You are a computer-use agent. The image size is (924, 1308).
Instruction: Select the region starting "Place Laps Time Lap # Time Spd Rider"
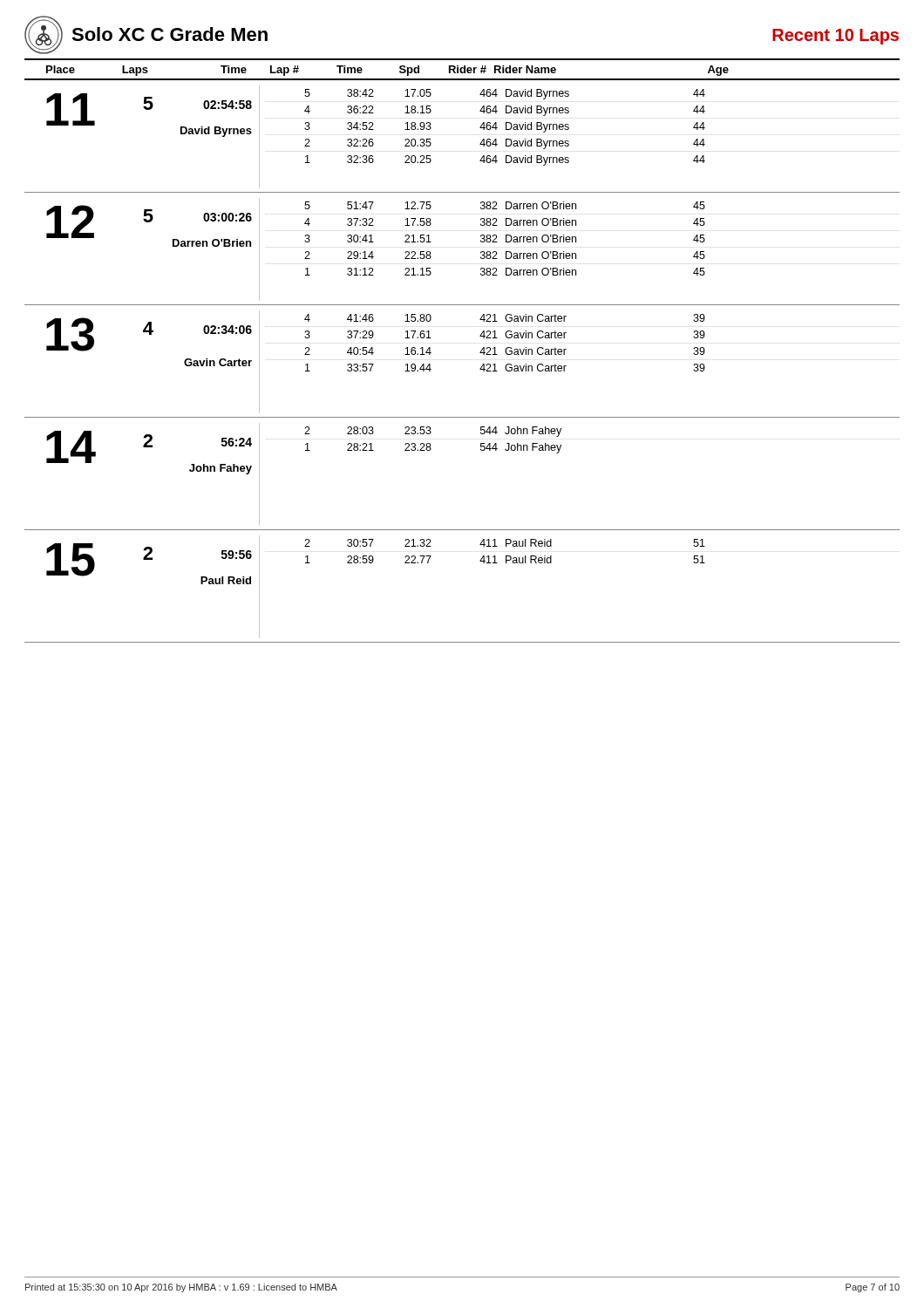pos(377,69)
